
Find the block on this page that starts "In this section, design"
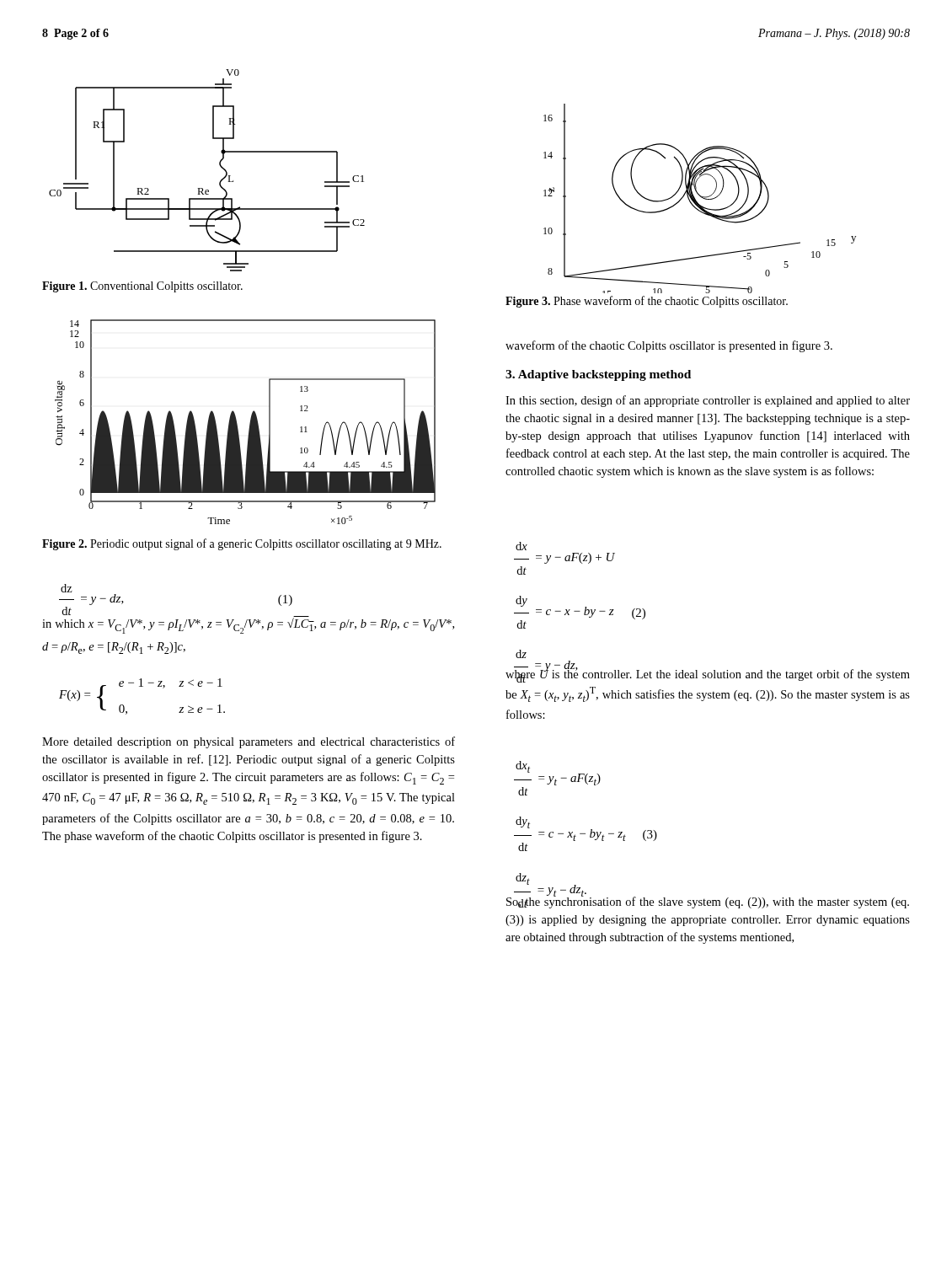(x=708, y=436)
